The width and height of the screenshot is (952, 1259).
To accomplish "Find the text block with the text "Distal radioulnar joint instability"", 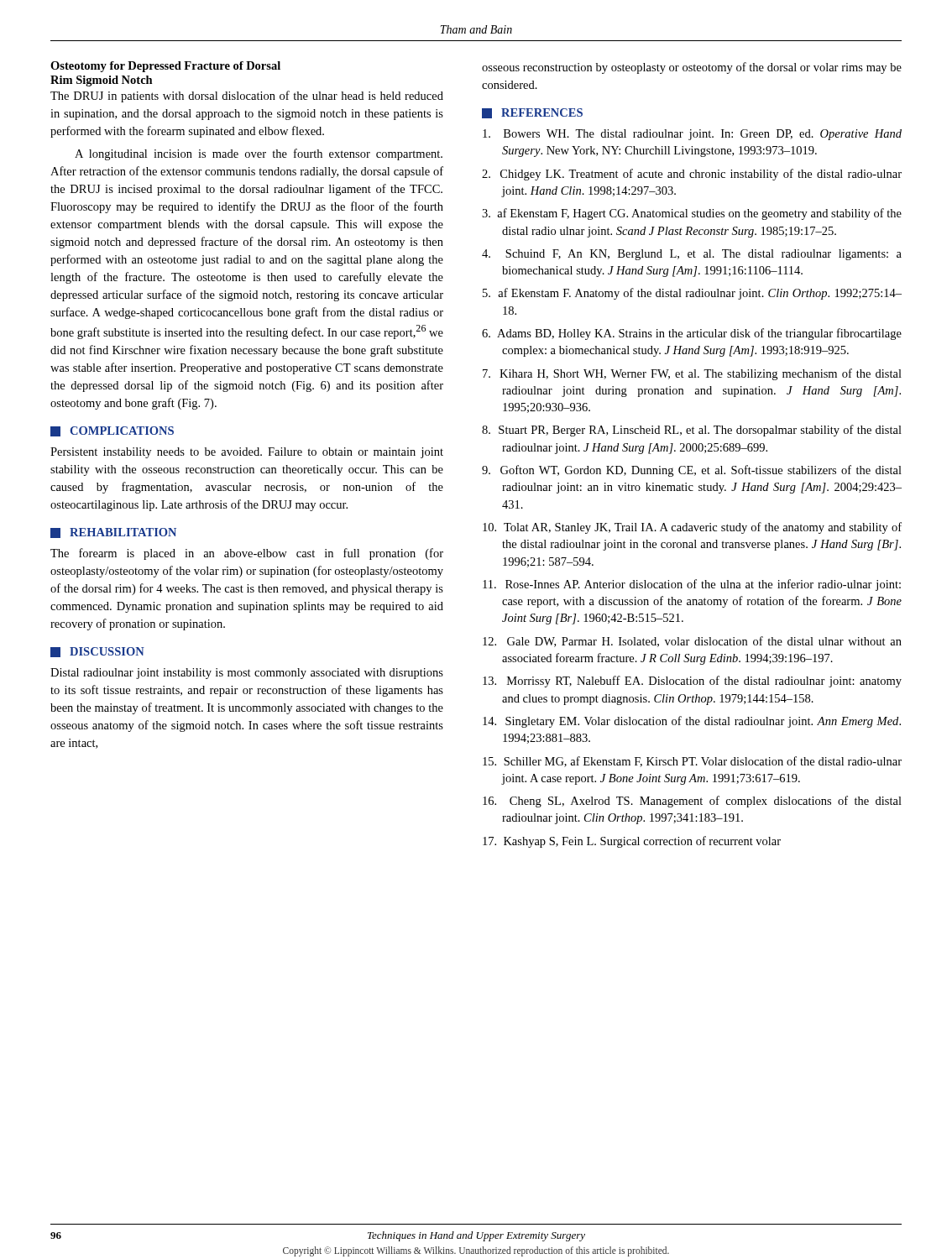I will [247, 708].
